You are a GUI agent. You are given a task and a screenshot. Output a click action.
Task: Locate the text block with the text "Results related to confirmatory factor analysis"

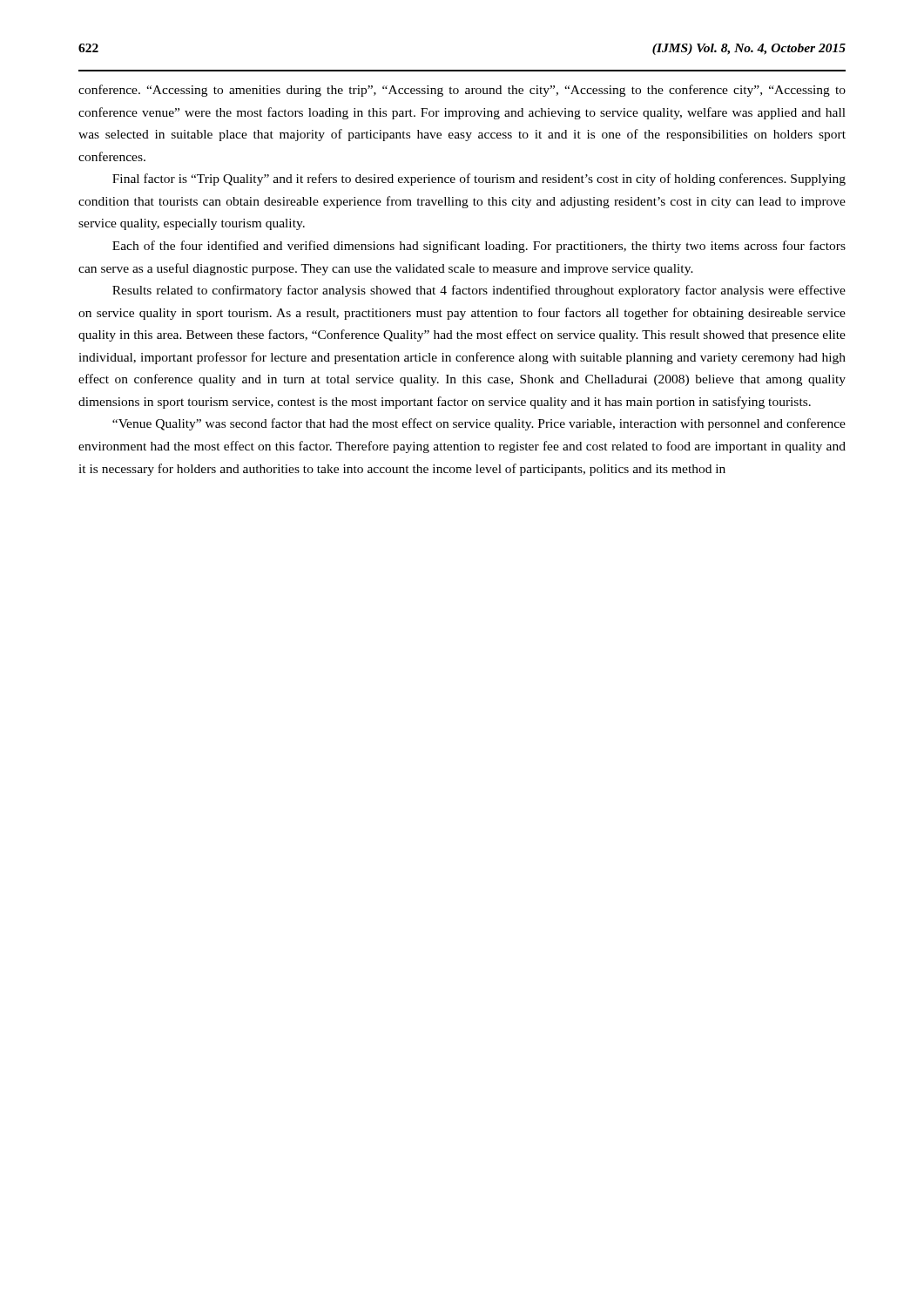coord(462,346)
